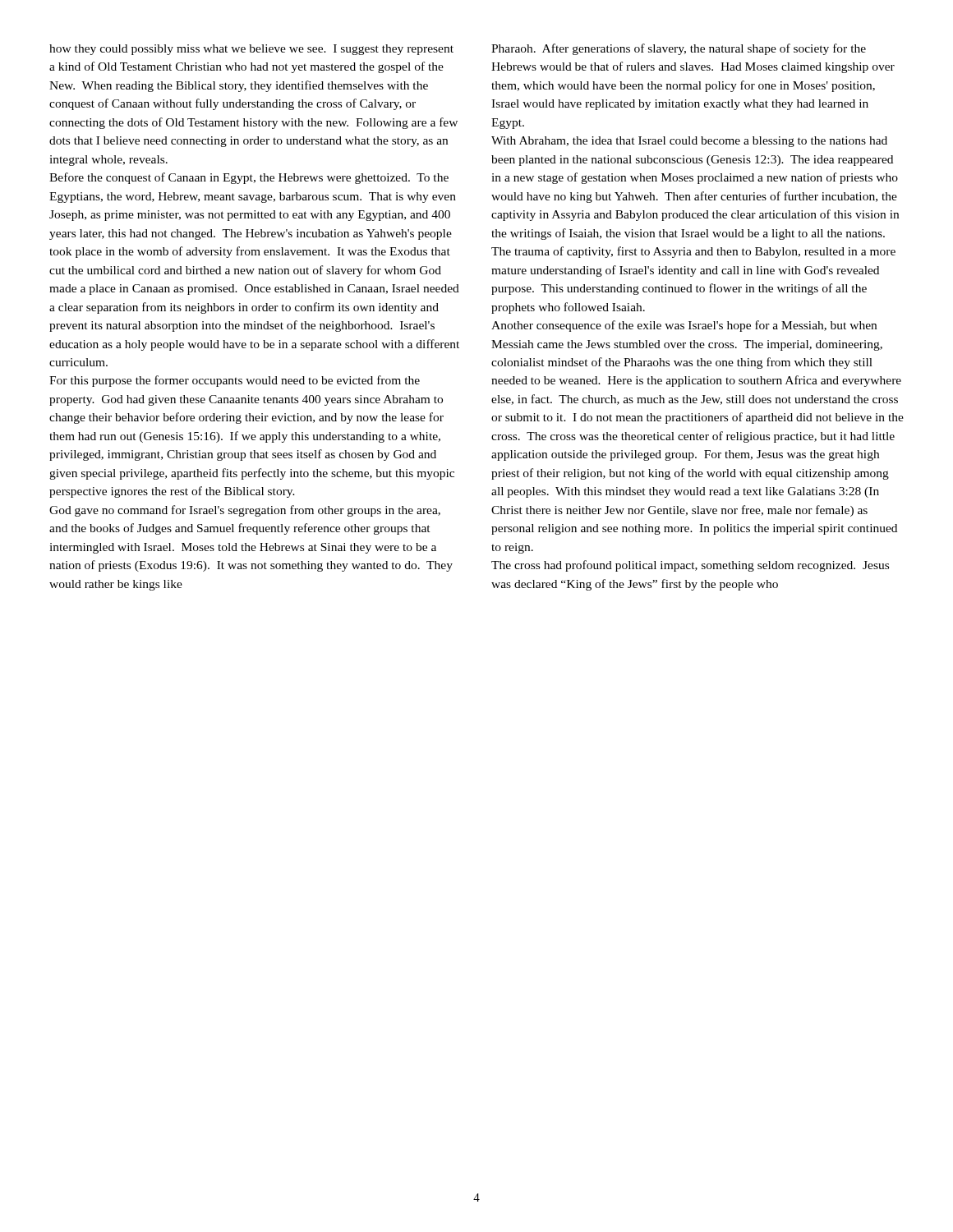The width and height of the screenshot is (953, 1232).
Task: Point to the text starting "Pharaoh. After generations of slavery, the"
Action: pos(698,316)
